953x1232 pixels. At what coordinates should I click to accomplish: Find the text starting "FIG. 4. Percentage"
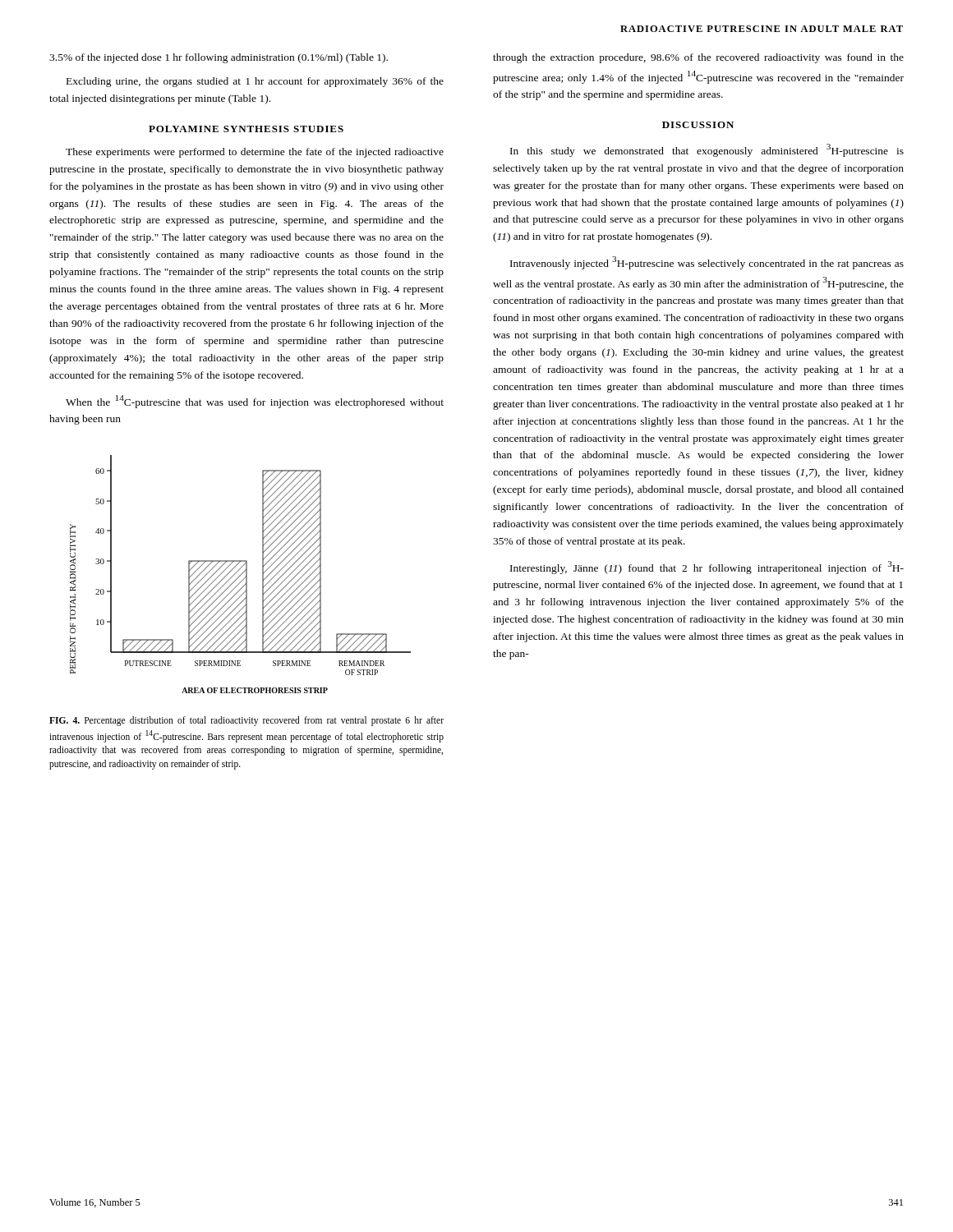click(x=246, y=742)
